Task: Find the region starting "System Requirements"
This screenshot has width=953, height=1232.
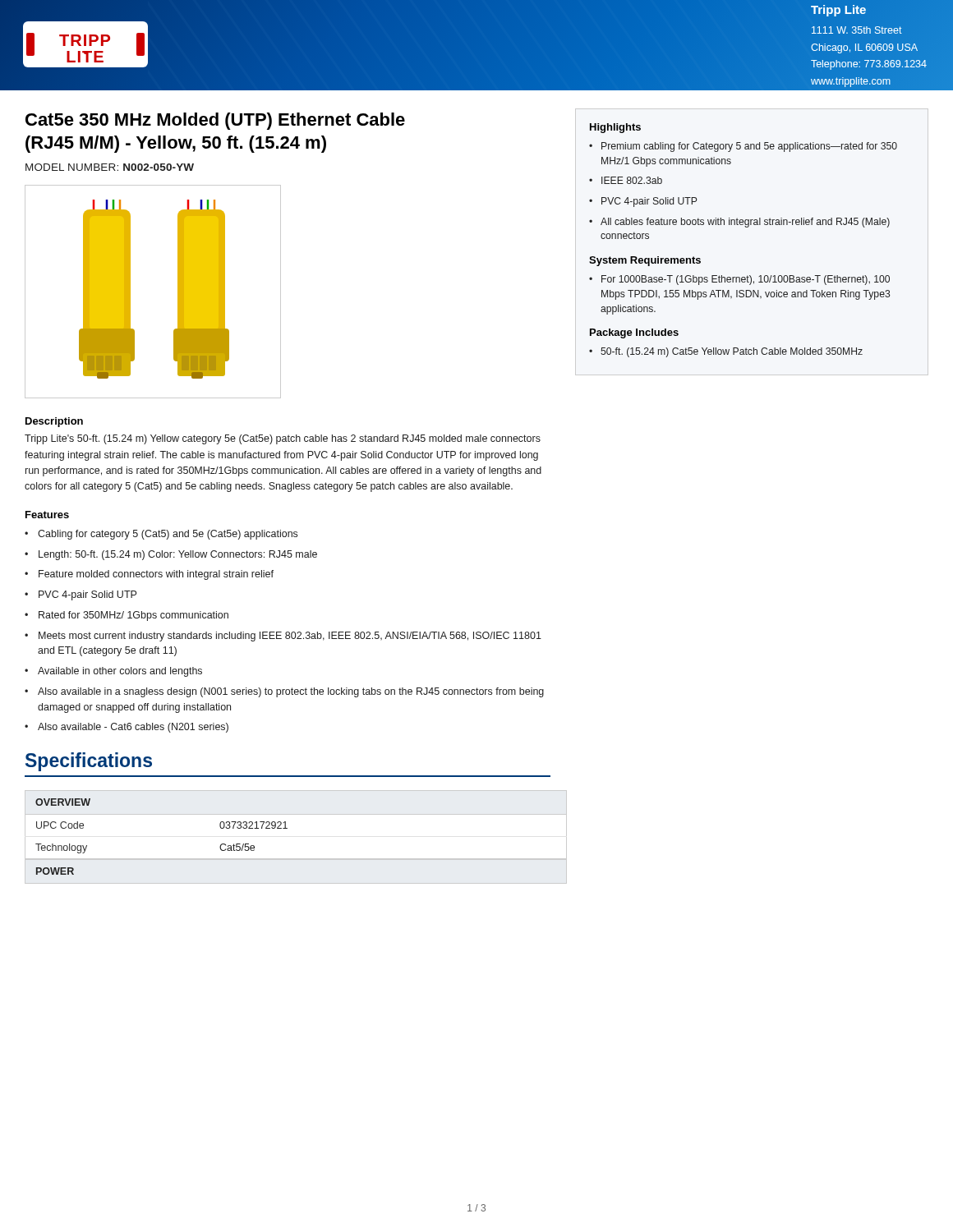Action: [645, 260]
